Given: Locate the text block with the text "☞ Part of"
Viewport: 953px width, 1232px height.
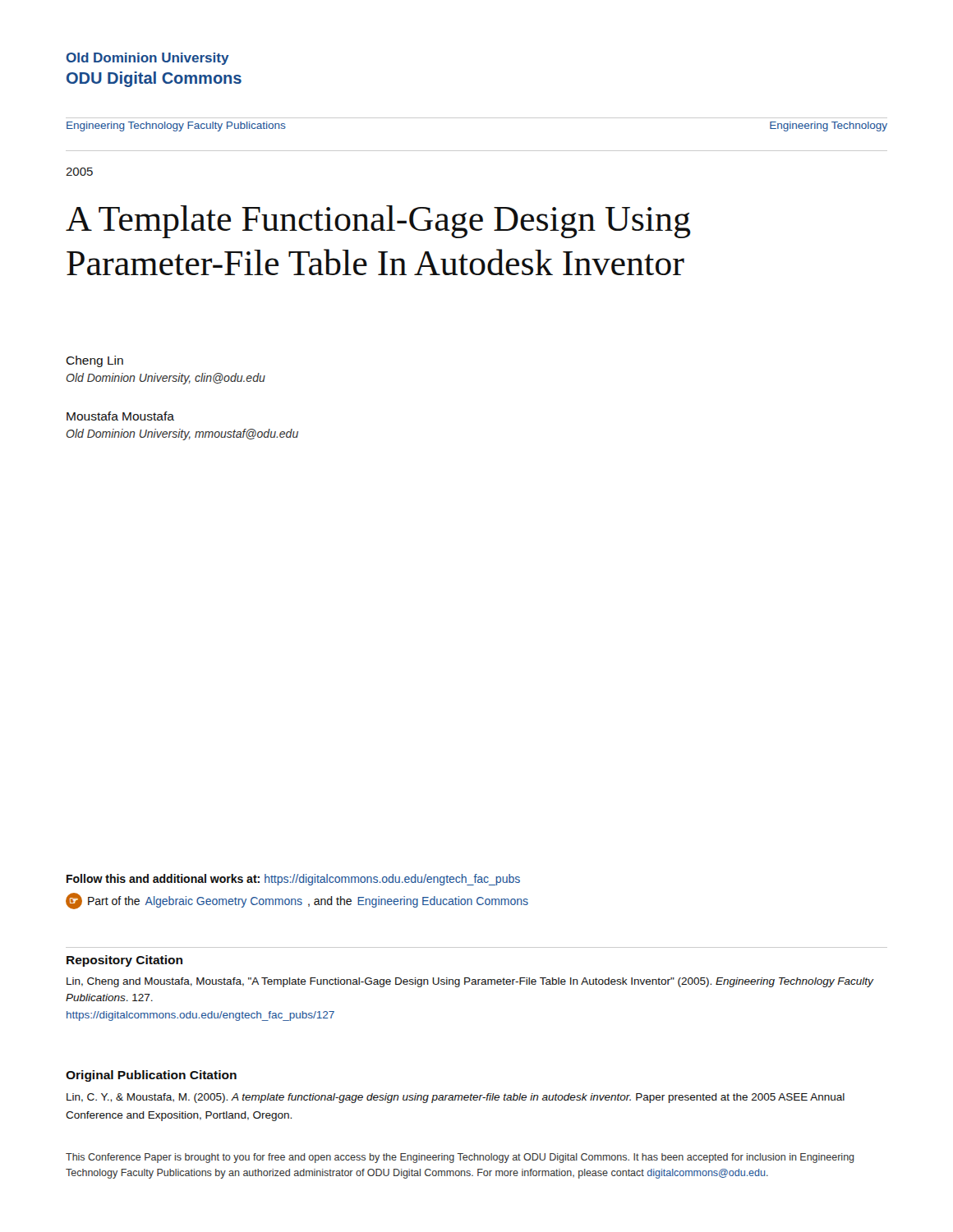Looking at the screenshot, I should (297, 901).
